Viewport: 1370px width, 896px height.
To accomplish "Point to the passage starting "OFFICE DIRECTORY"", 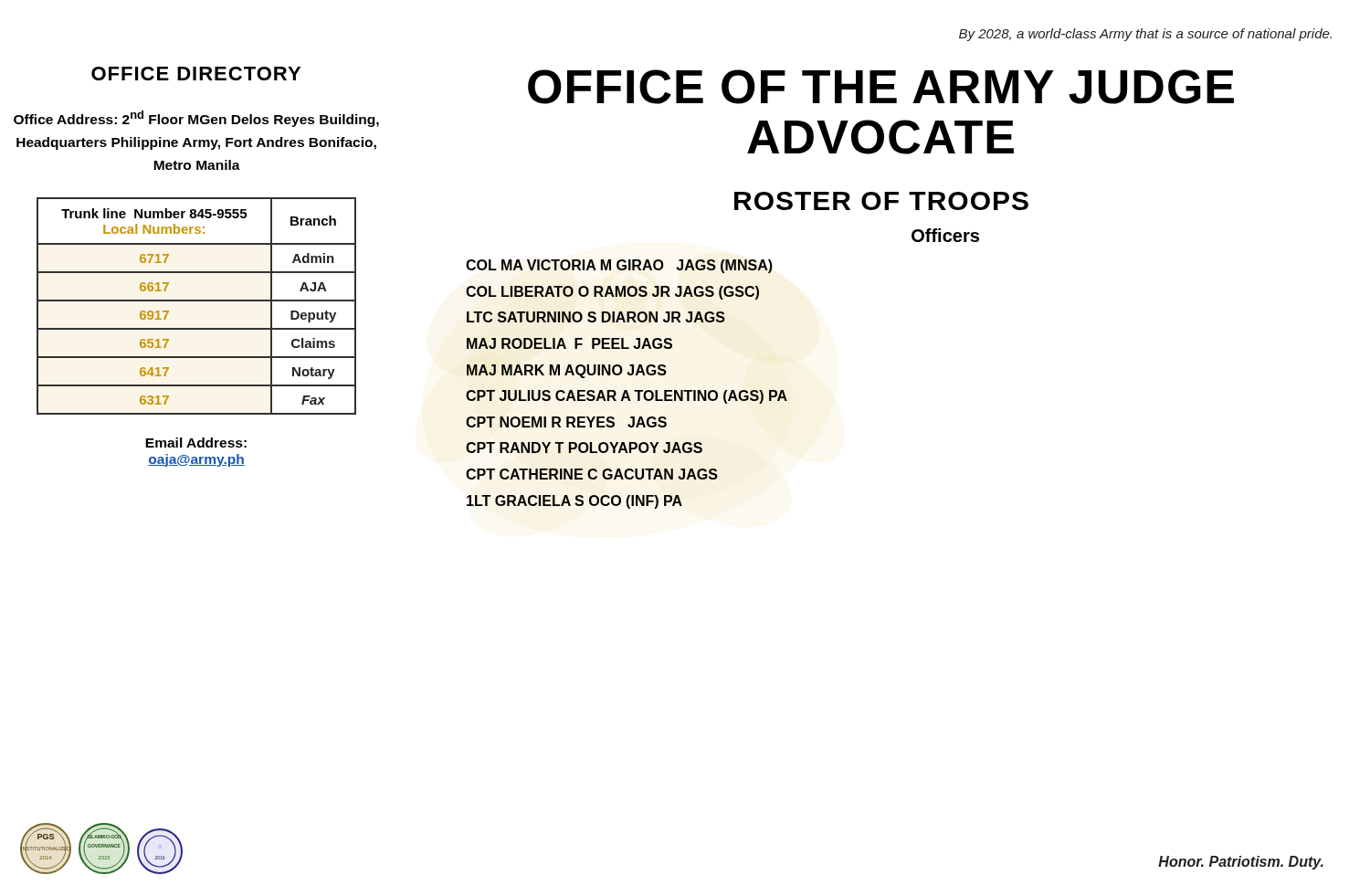I will tap(196, 74).
